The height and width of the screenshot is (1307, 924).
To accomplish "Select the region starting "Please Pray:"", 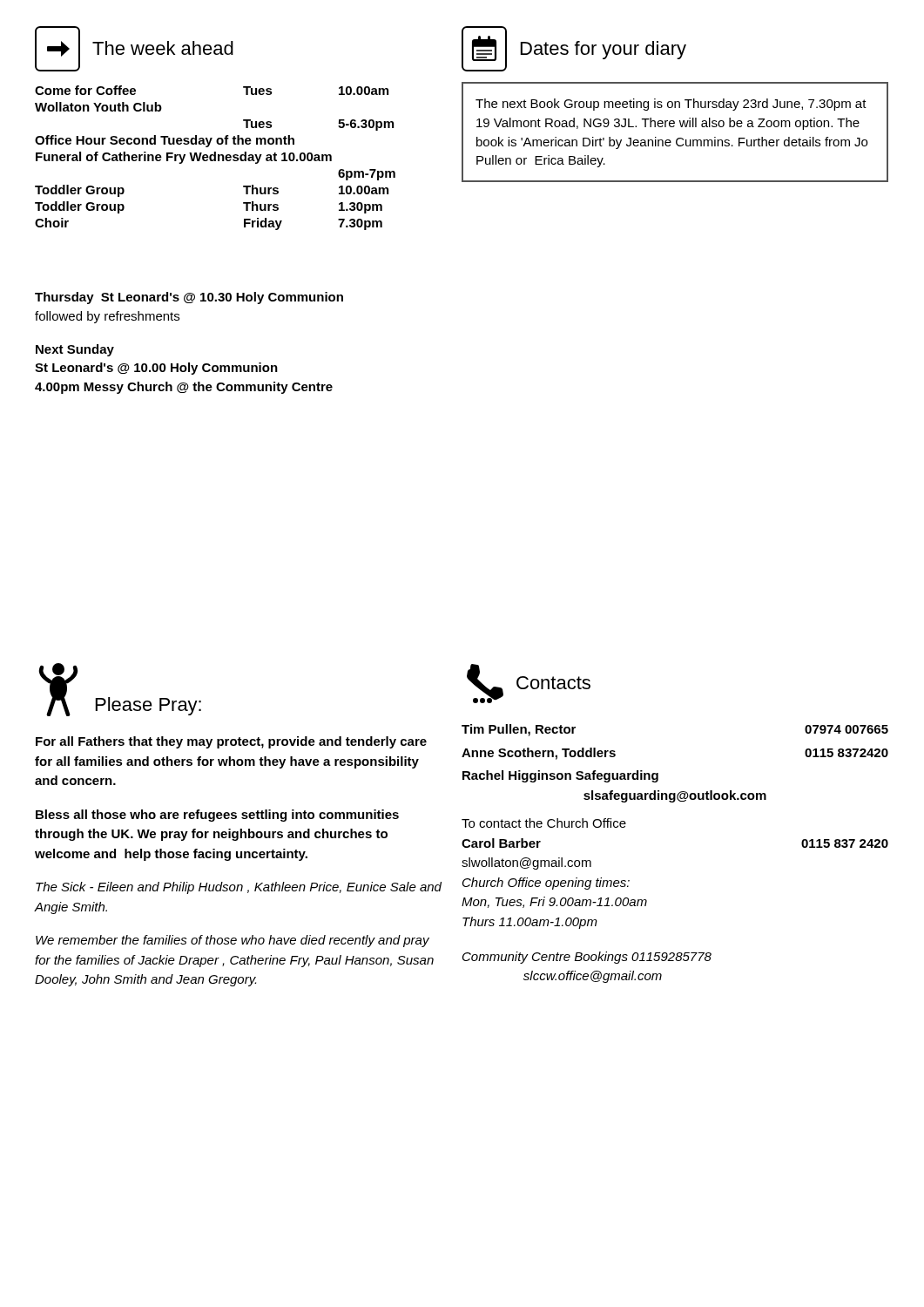I will (119, 689).
